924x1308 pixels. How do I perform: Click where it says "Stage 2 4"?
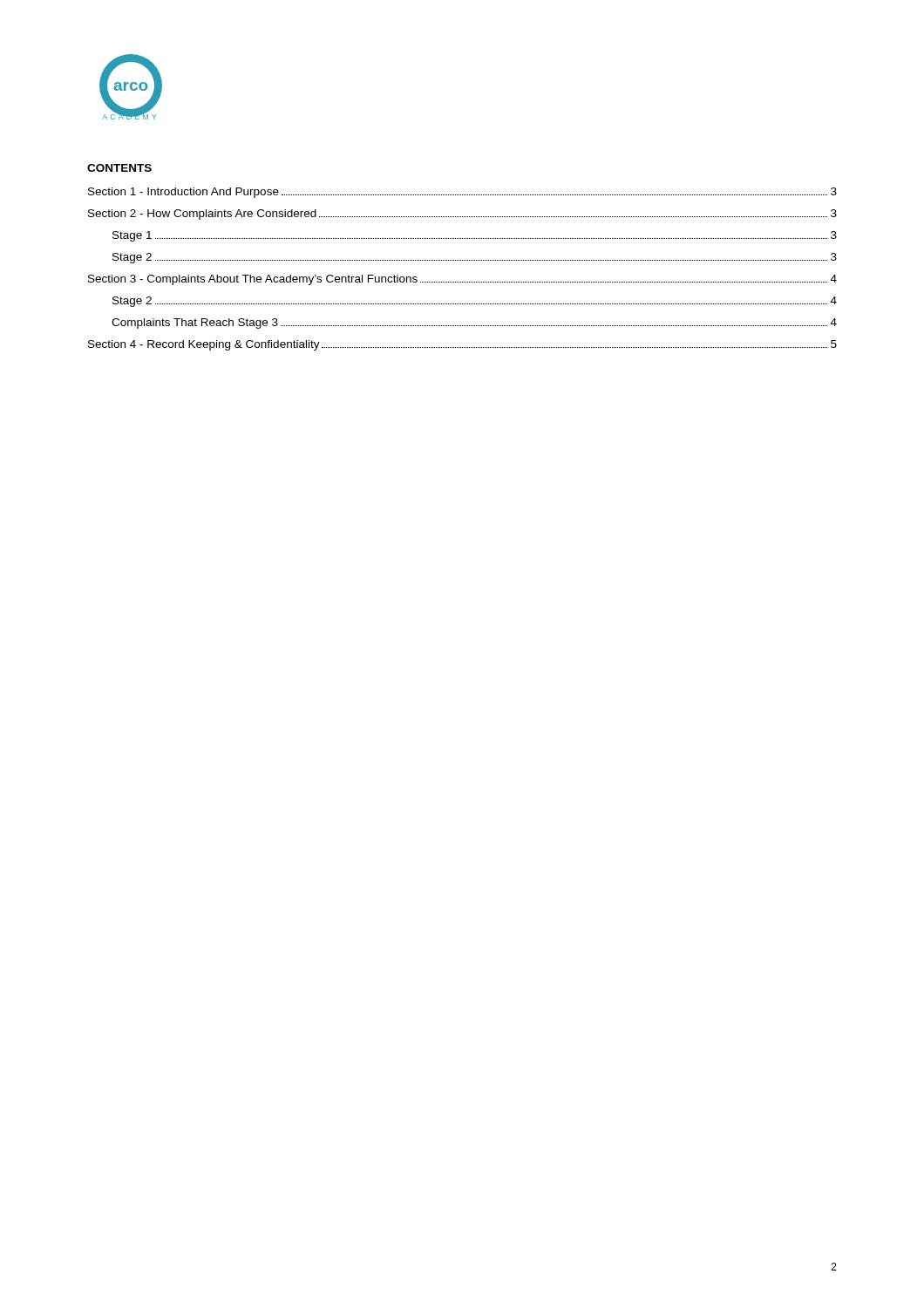coord(474,301)
